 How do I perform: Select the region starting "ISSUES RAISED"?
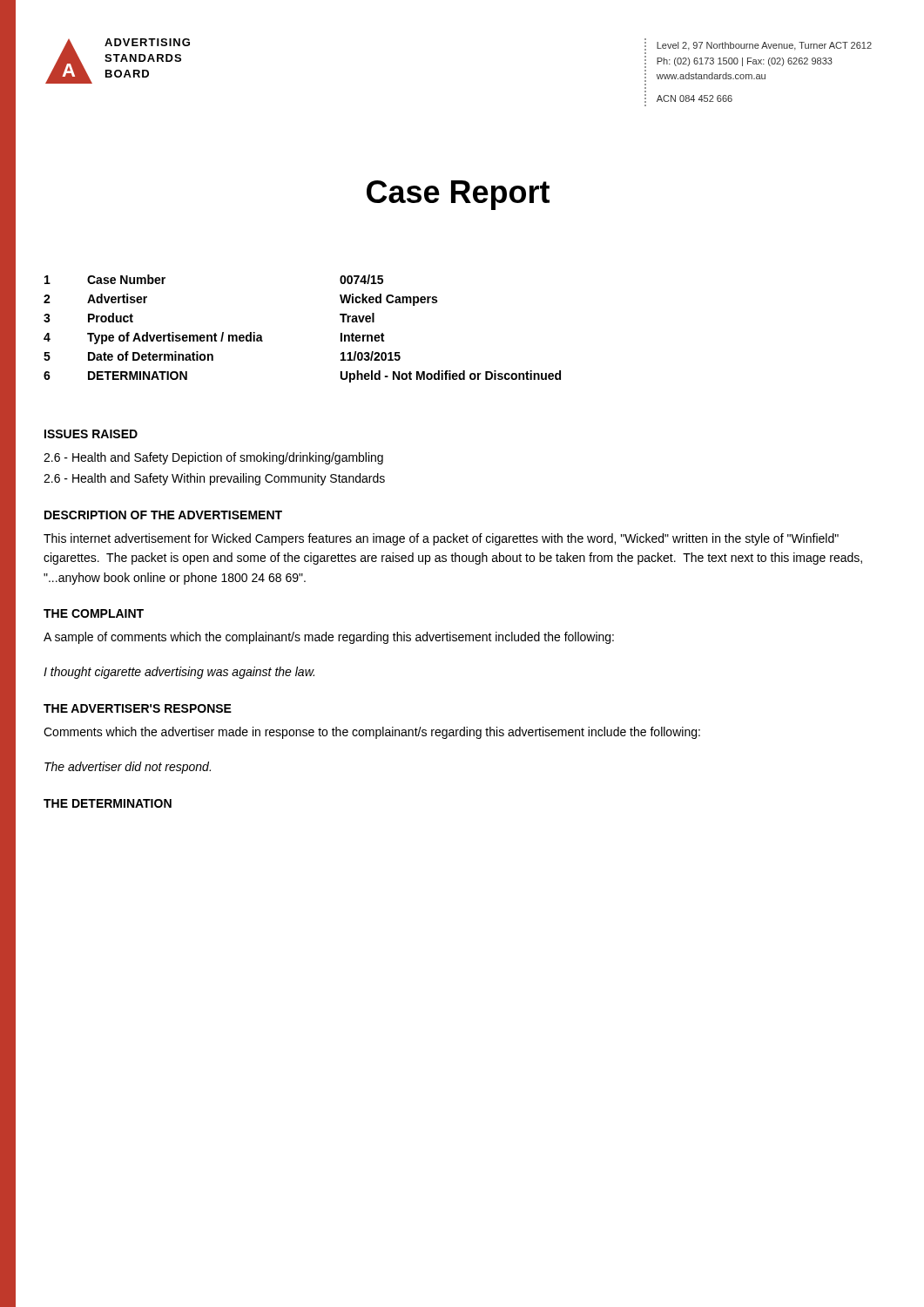[91, 434]
